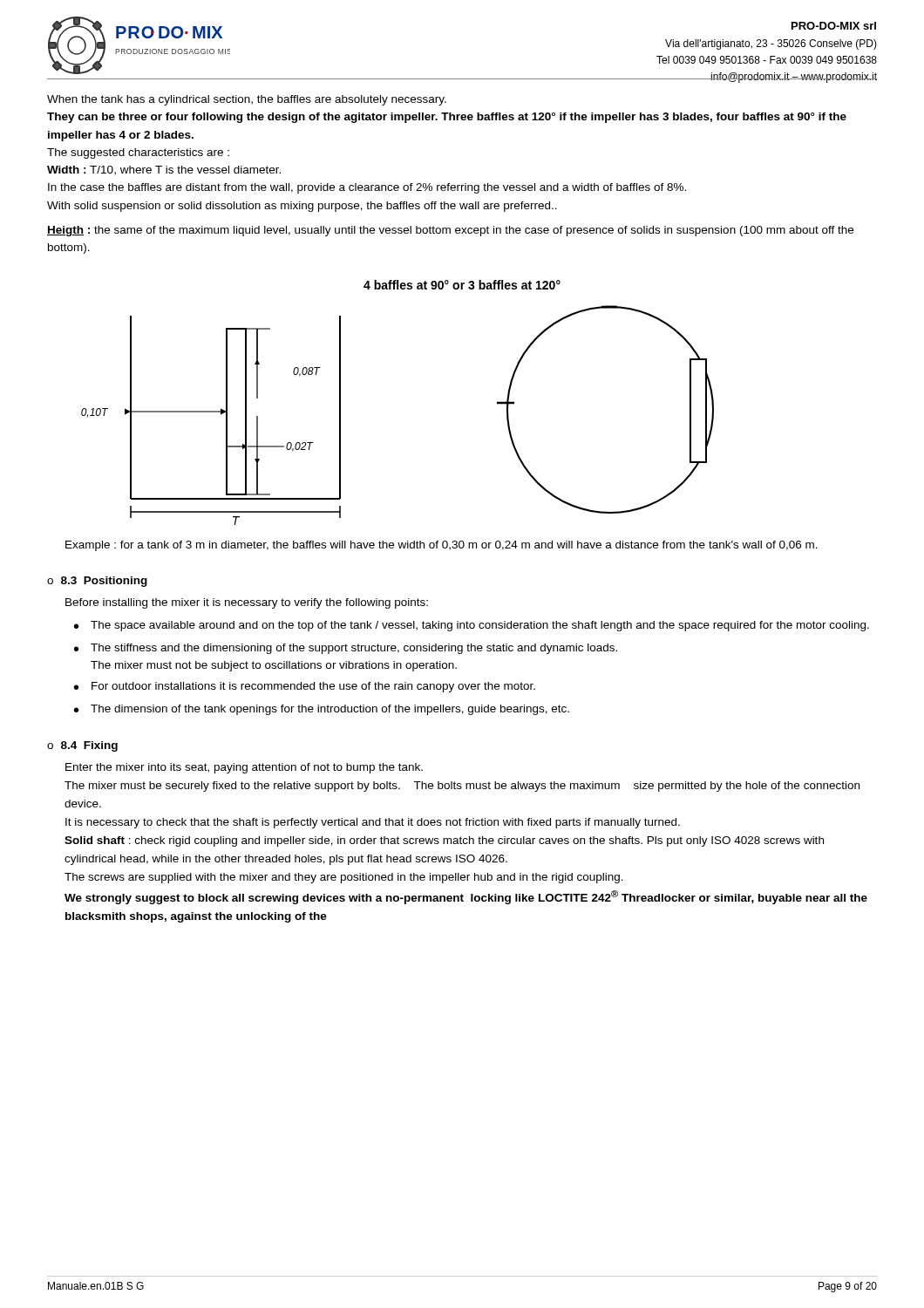924x1308 pixels.
Task: Find the block on this page that starts "• For outdoor installations"
Action: (475, 687)
